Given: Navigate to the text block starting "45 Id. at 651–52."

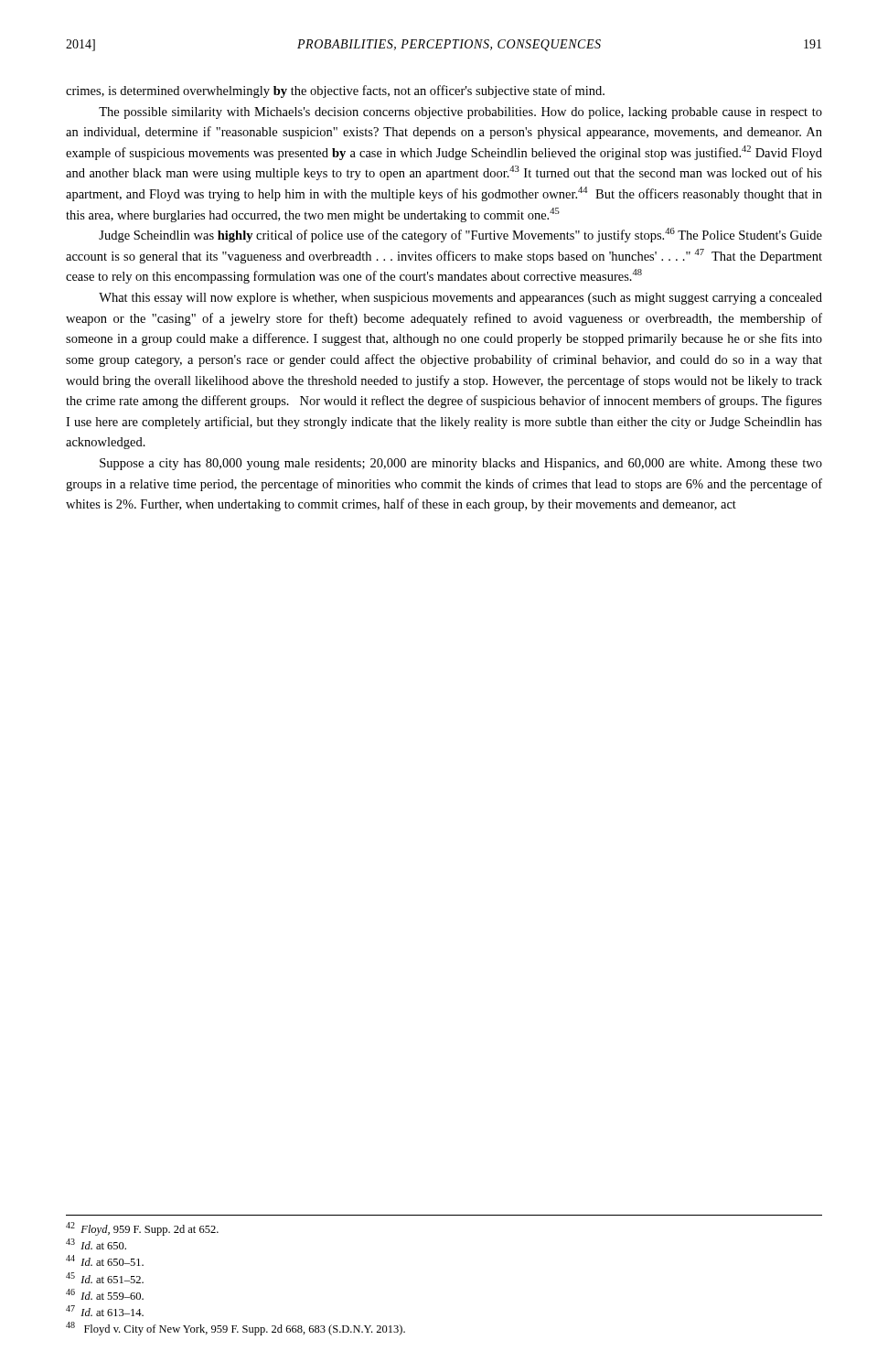Looking at the screenshot, I should point(105,1278).
